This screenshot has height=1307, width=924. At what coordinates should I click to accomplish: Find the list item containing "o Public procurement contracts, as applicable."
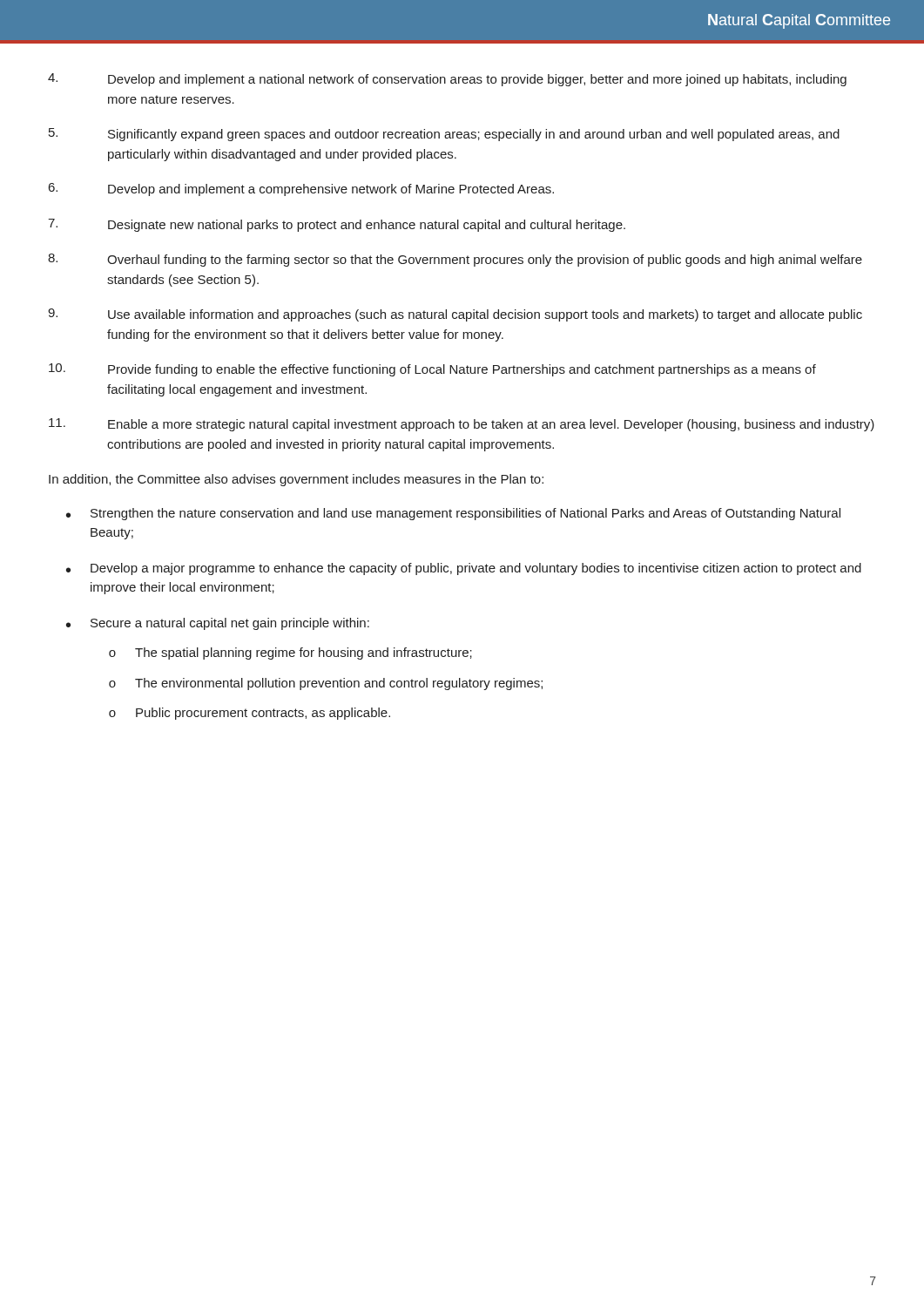click(250, 714)
